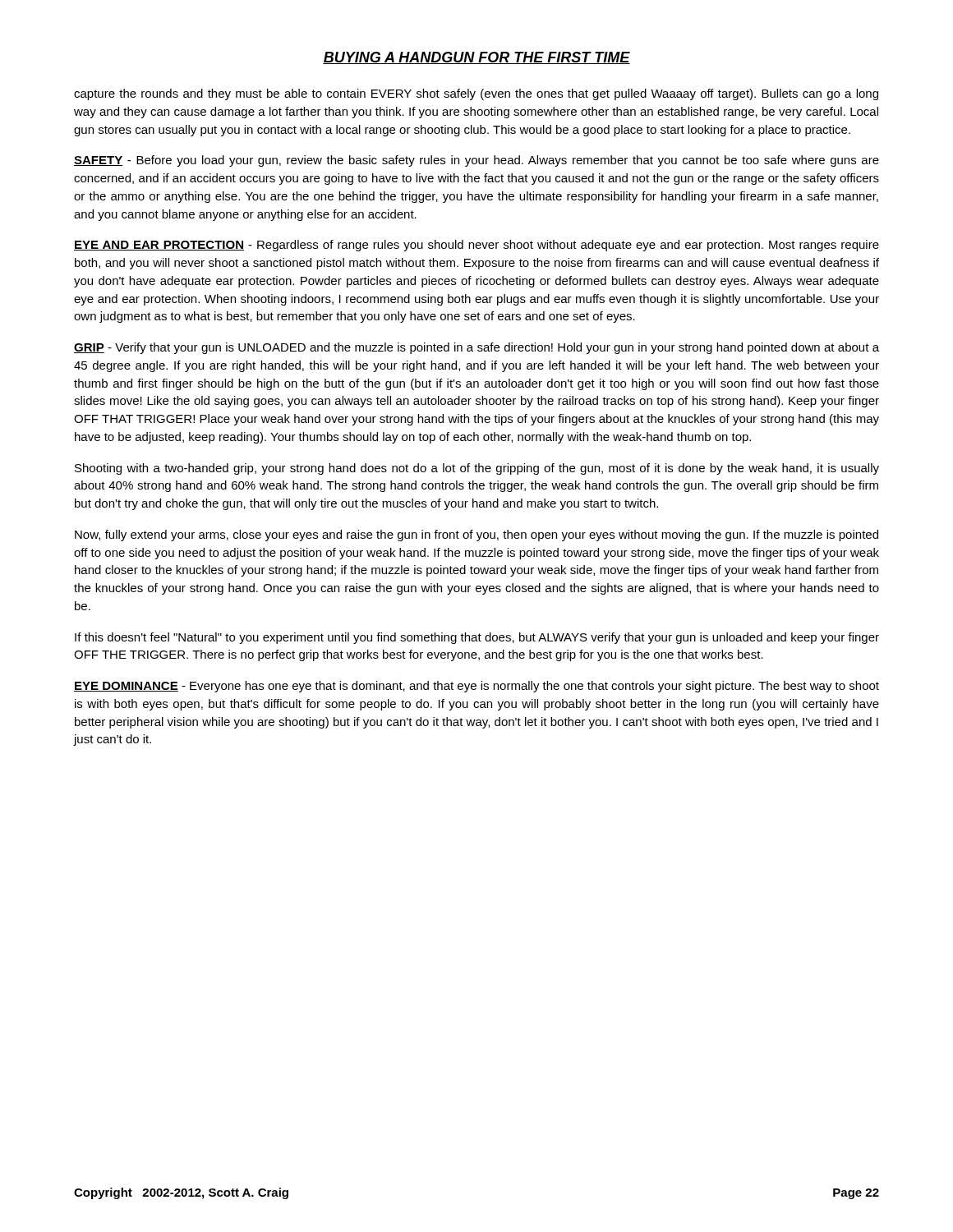The image size is (953, 1232).
Task: Find the text block starting "BUYING A HANDGUN FOR THE FIRST TIME"
Action: 476,57
